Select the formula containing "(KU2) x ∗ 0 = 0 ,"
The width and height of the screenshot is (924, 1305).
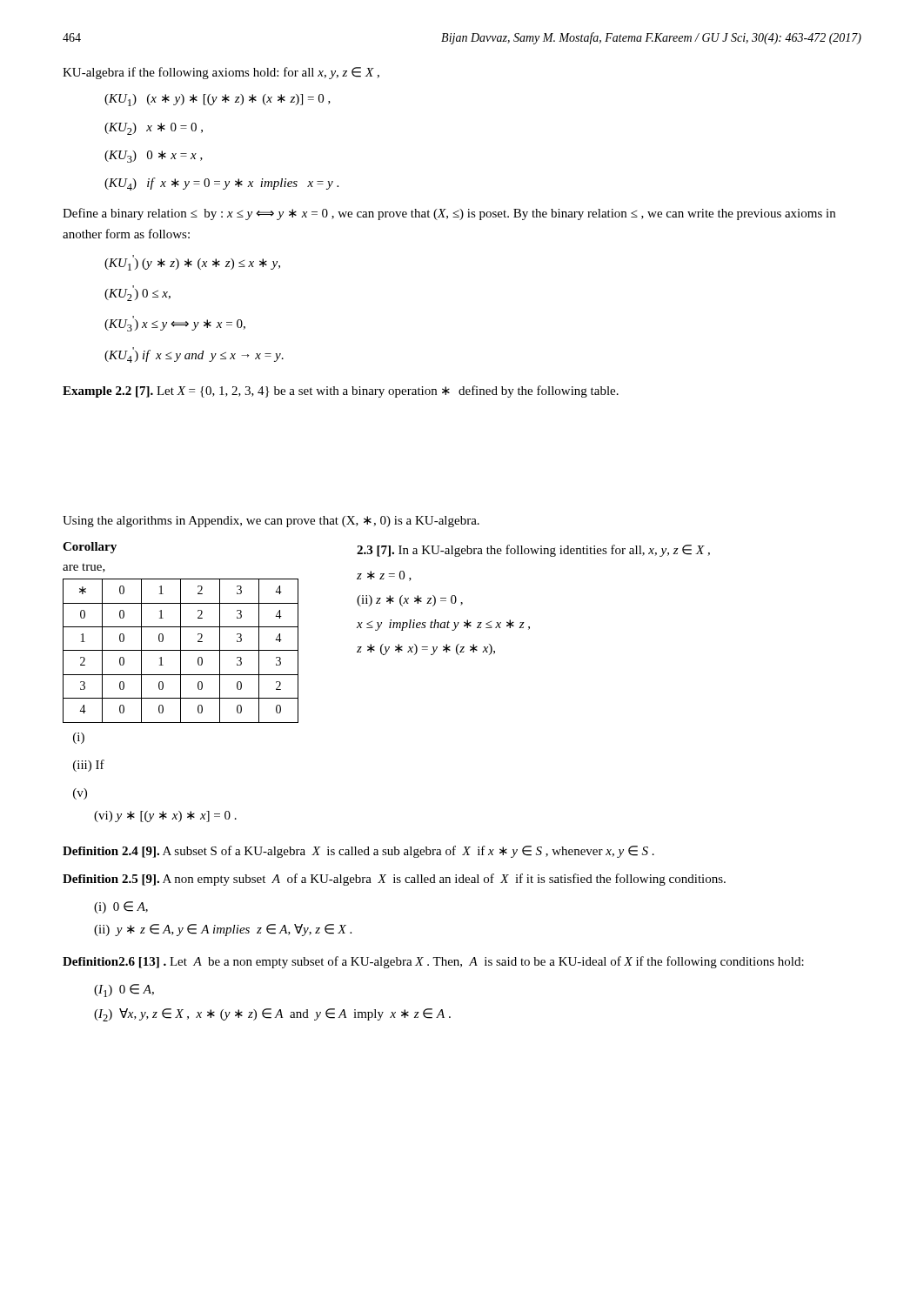click(x=154, y=128)
